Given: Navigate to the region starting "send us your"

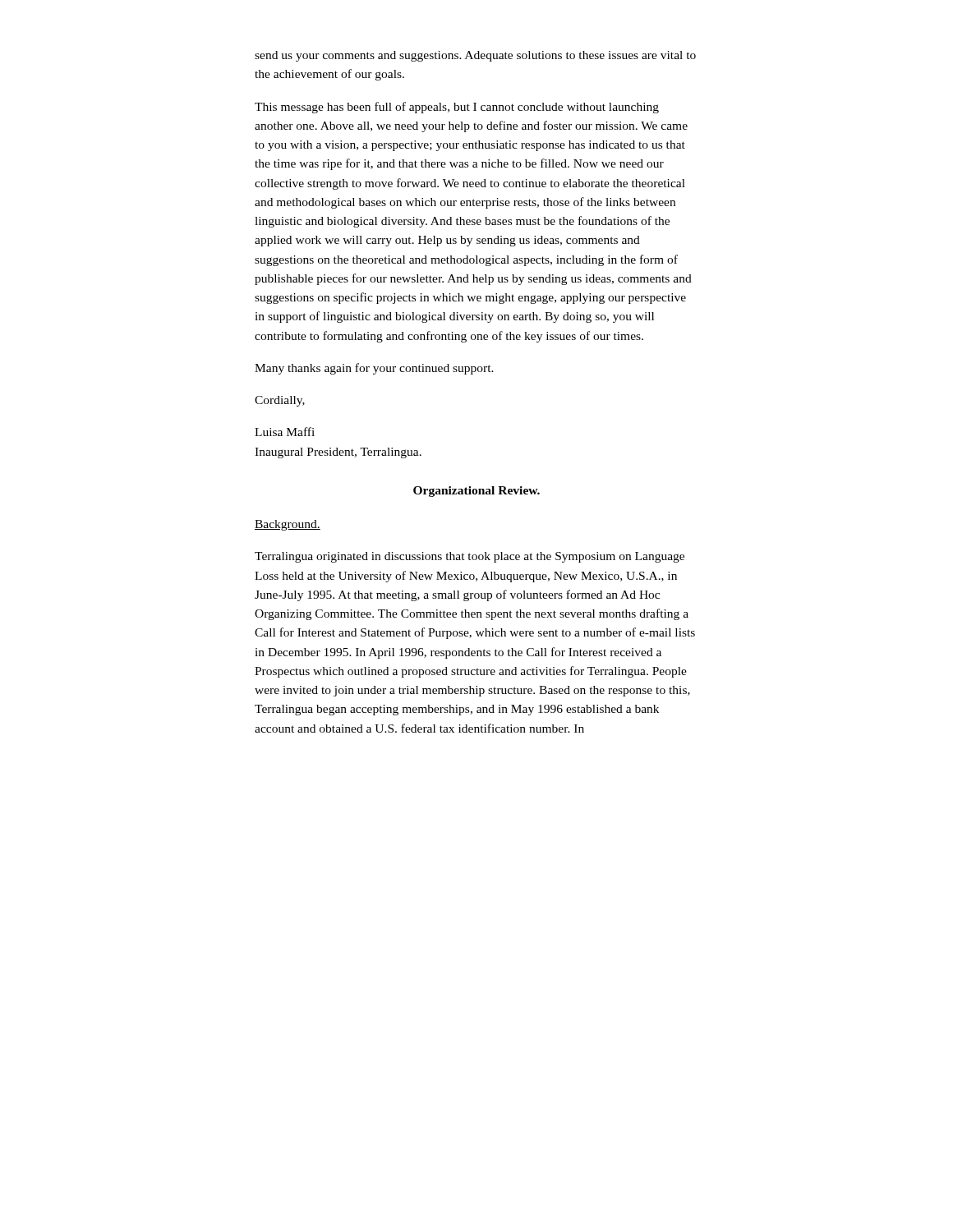Looking at the screenshot, I should pos(476,64).
